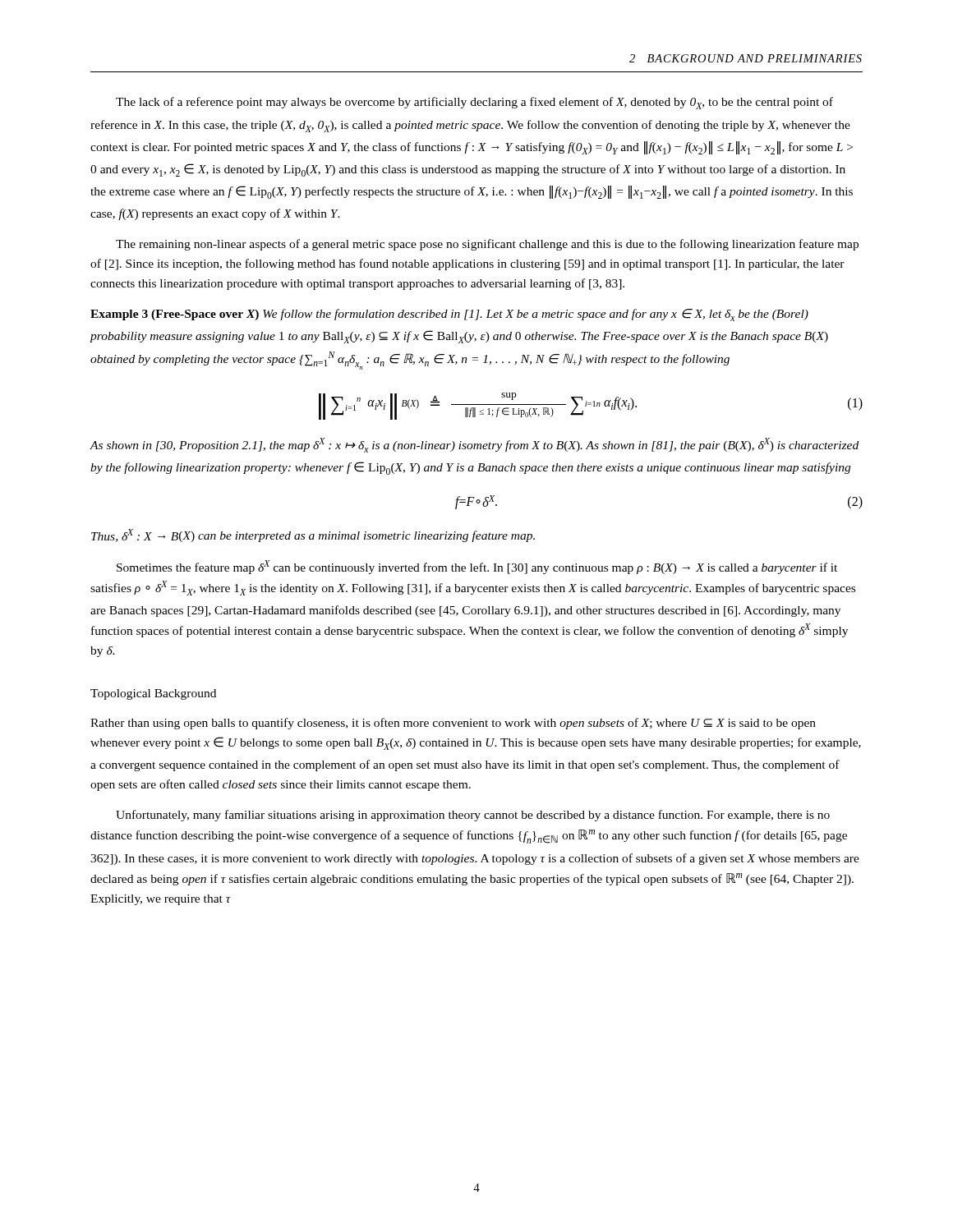Locate the block of text that opens with "Thus, δX : X"

313,535
